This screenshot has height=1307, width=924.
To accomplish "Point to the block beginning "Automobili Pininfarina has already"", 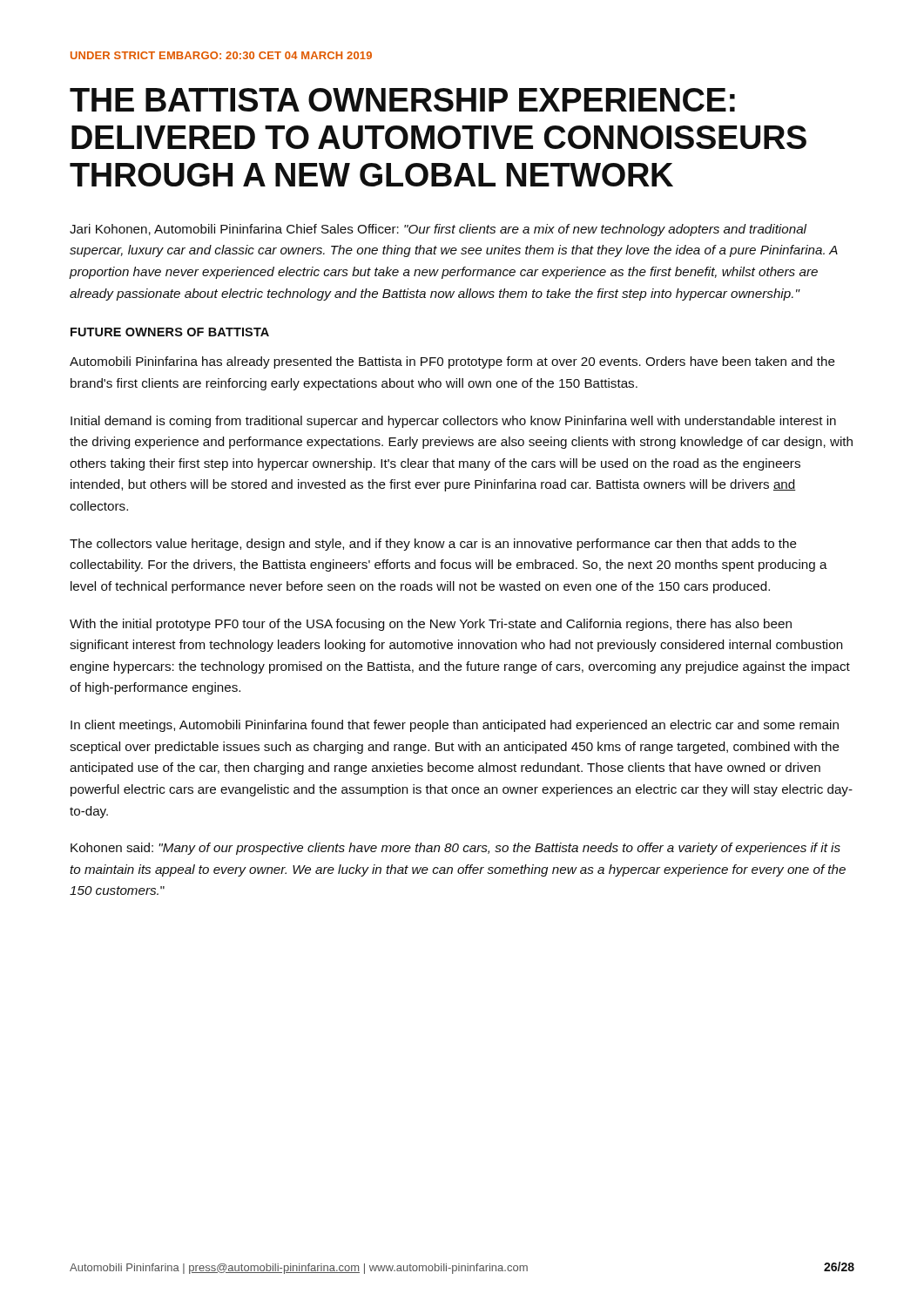I will coord(452,372).
